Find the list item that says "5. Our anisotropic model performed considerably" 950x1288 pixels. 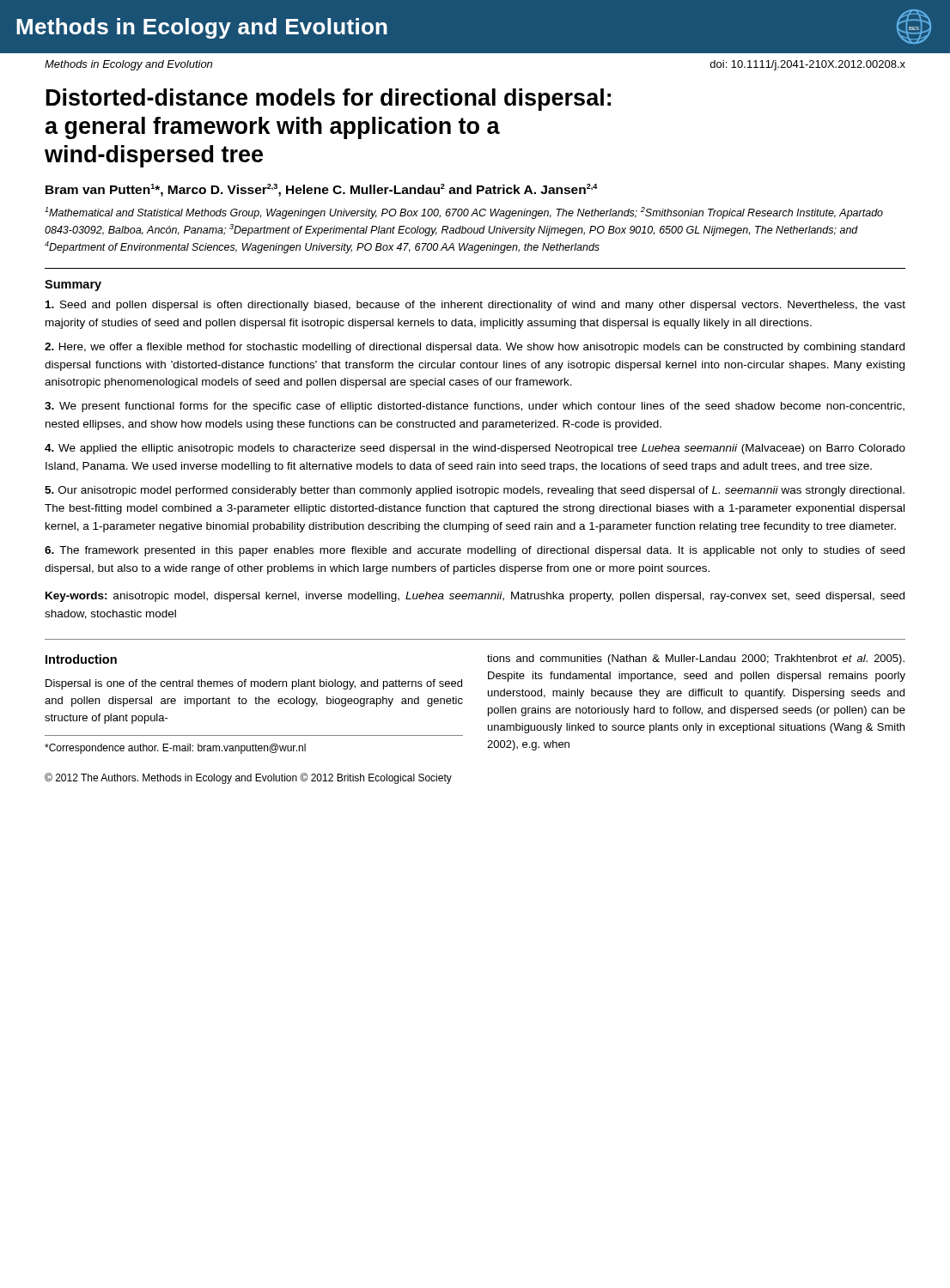(x=475, y=508)
